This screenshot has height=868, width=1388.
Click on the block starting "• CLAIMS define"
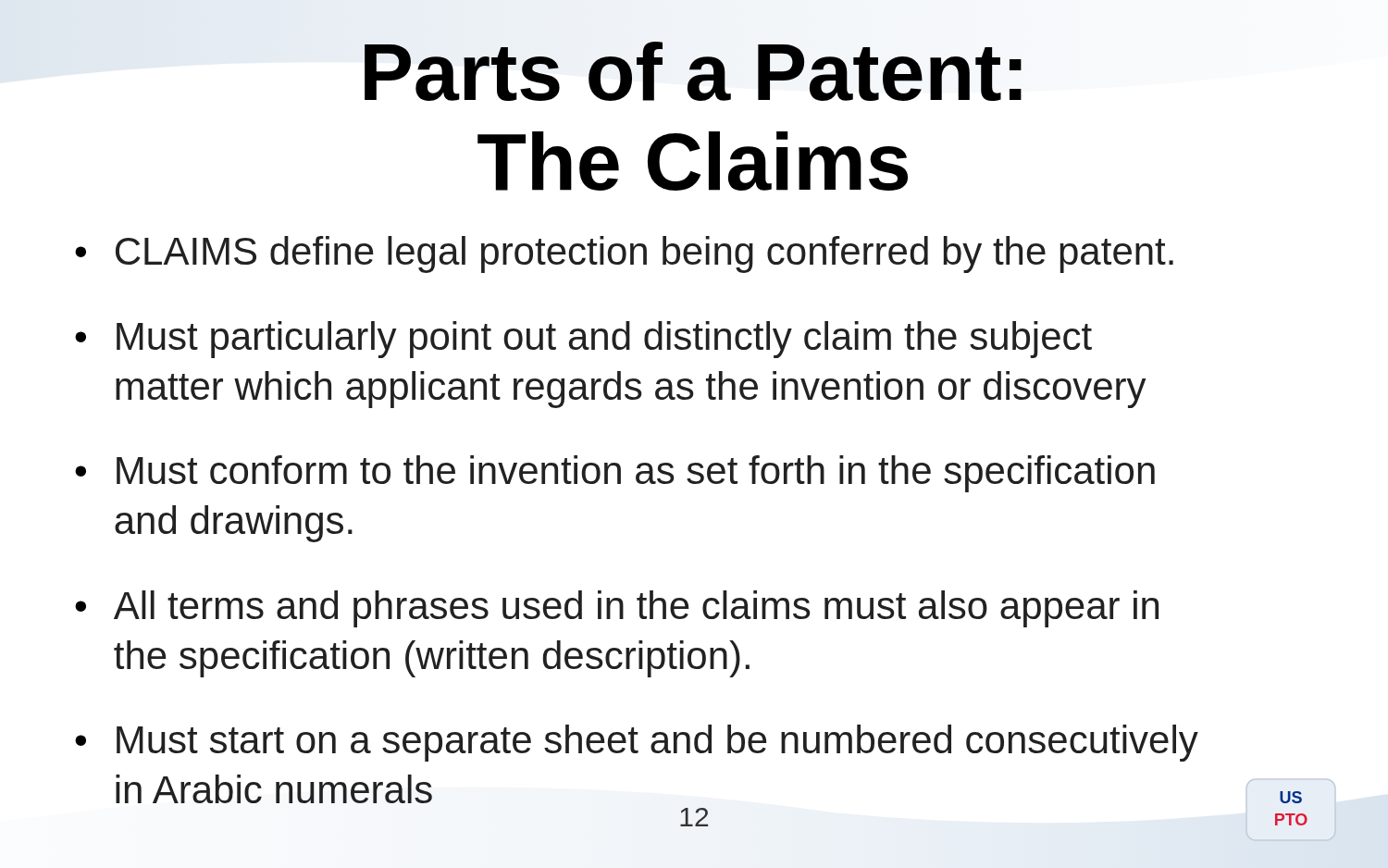coord(625,252)
